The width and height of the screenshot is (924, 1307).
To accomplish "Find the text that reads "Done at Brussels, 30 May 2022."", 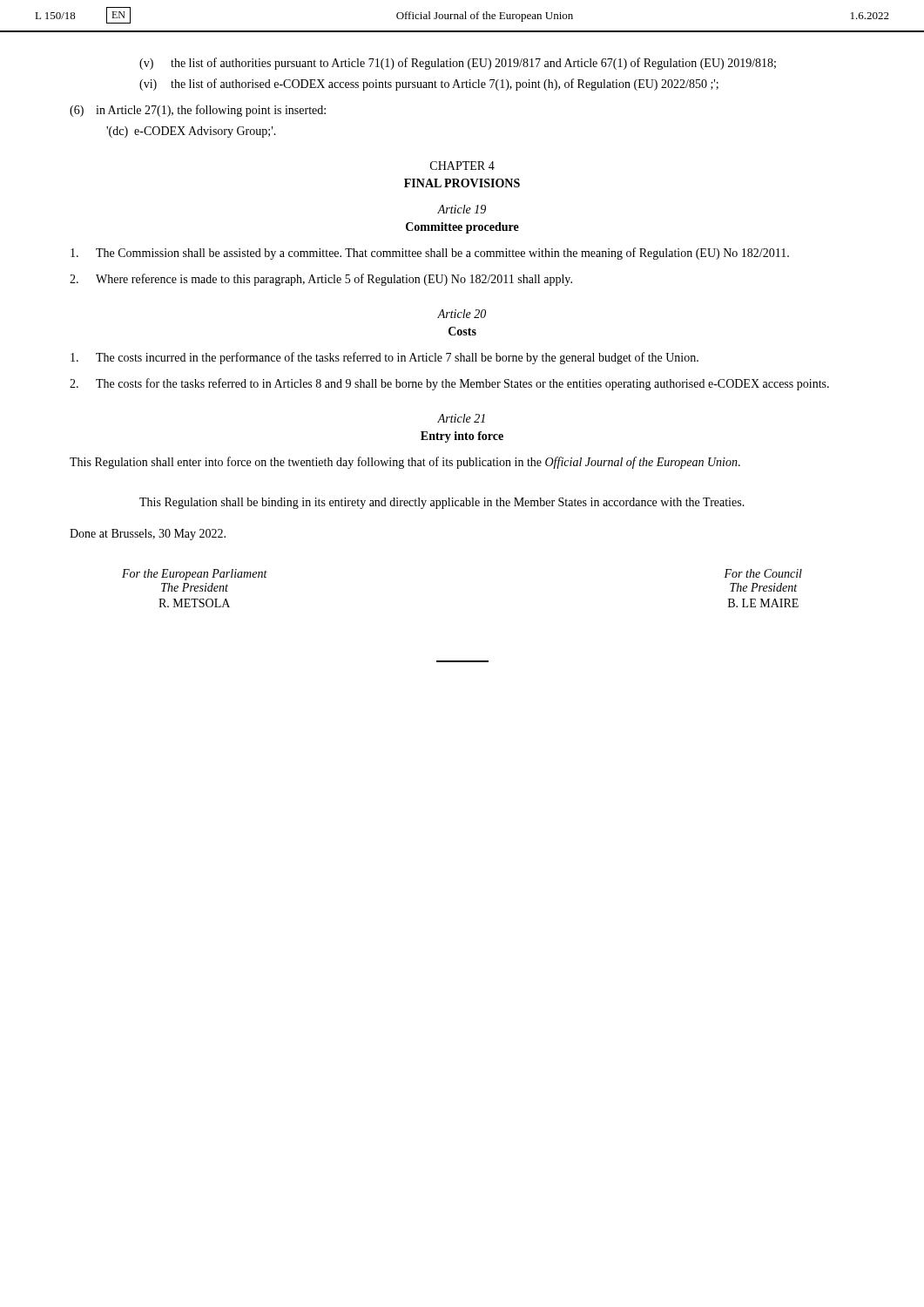I will click(x=148, y=534).
